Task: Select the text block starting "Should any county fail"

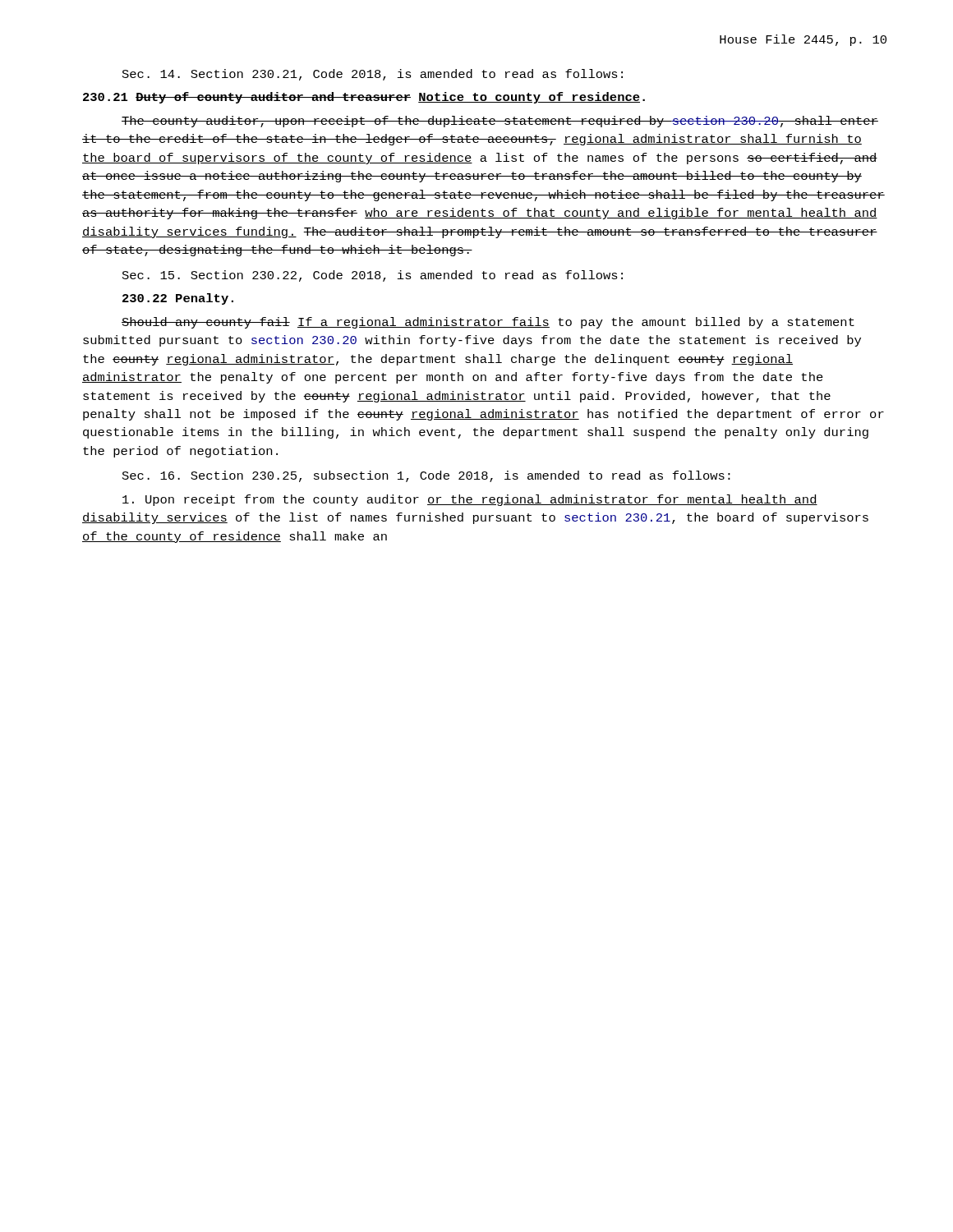Action: (x=485, y=387)
